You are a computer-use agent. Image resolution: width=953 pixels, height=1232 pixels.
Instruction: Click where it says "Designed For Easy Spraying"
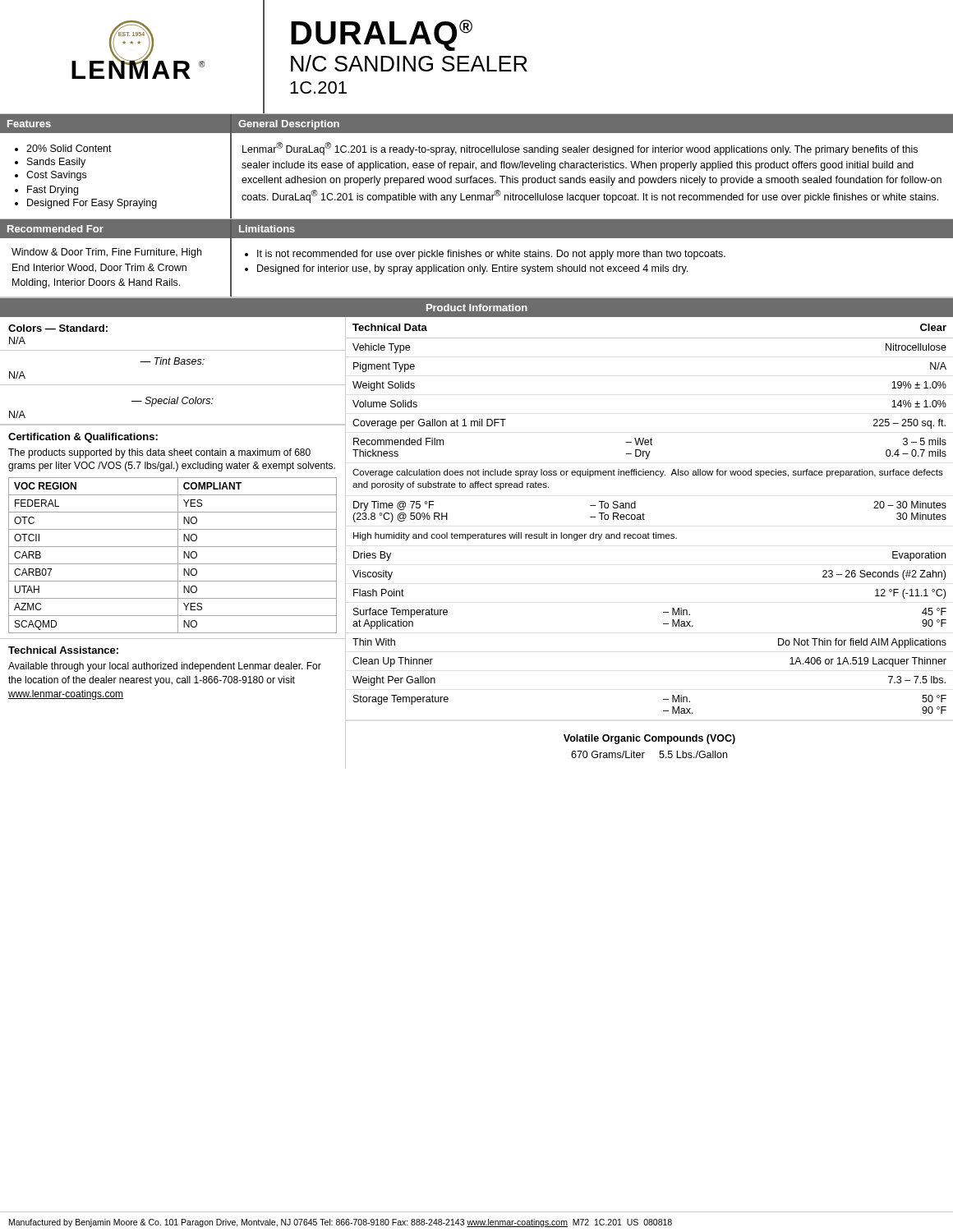coord(92,203)
